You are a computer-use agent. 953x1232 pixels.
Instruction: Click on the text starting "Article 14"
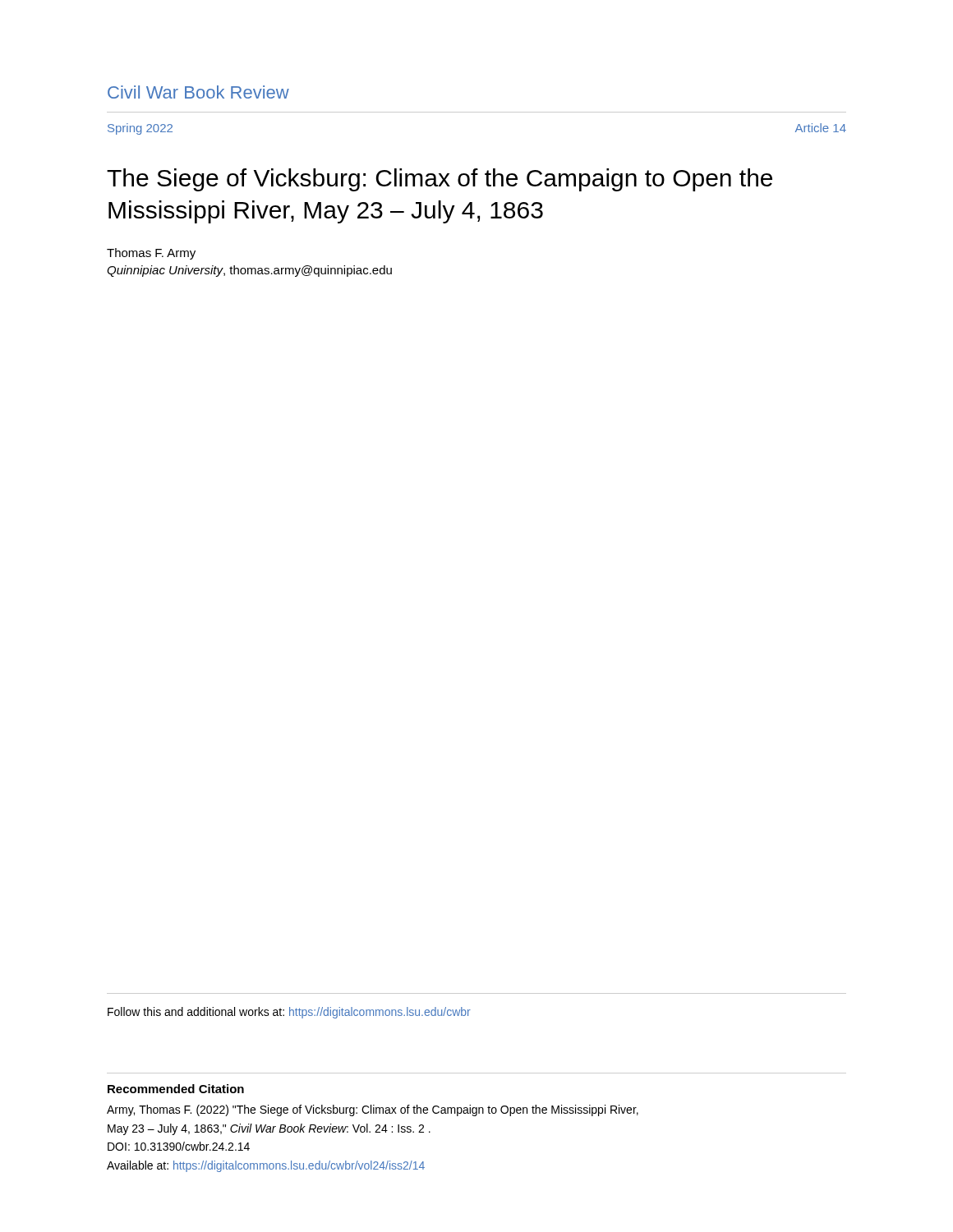click(820, 128)
